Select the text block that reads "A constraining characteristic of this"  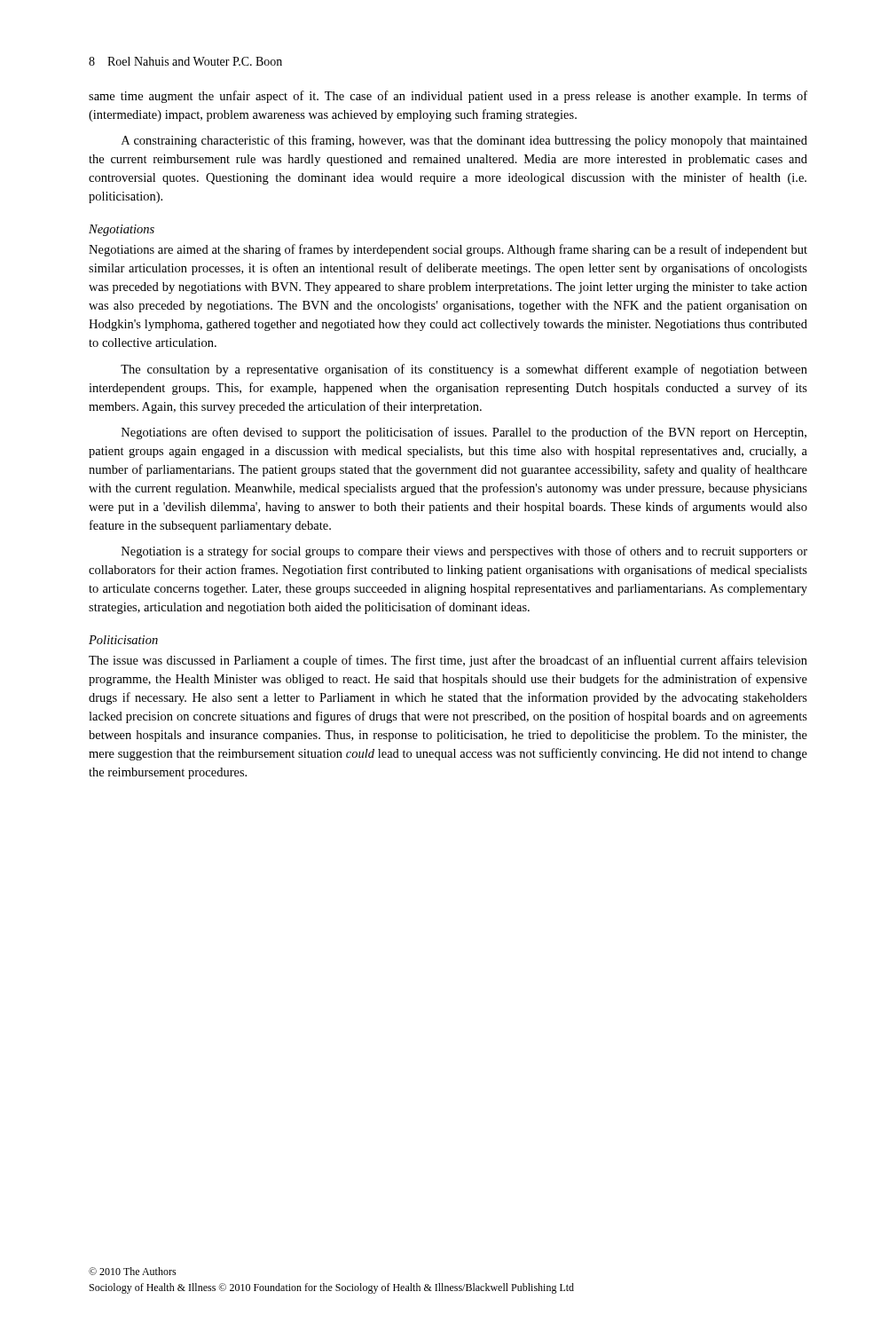pyautogui.click(x=448, y=168)
